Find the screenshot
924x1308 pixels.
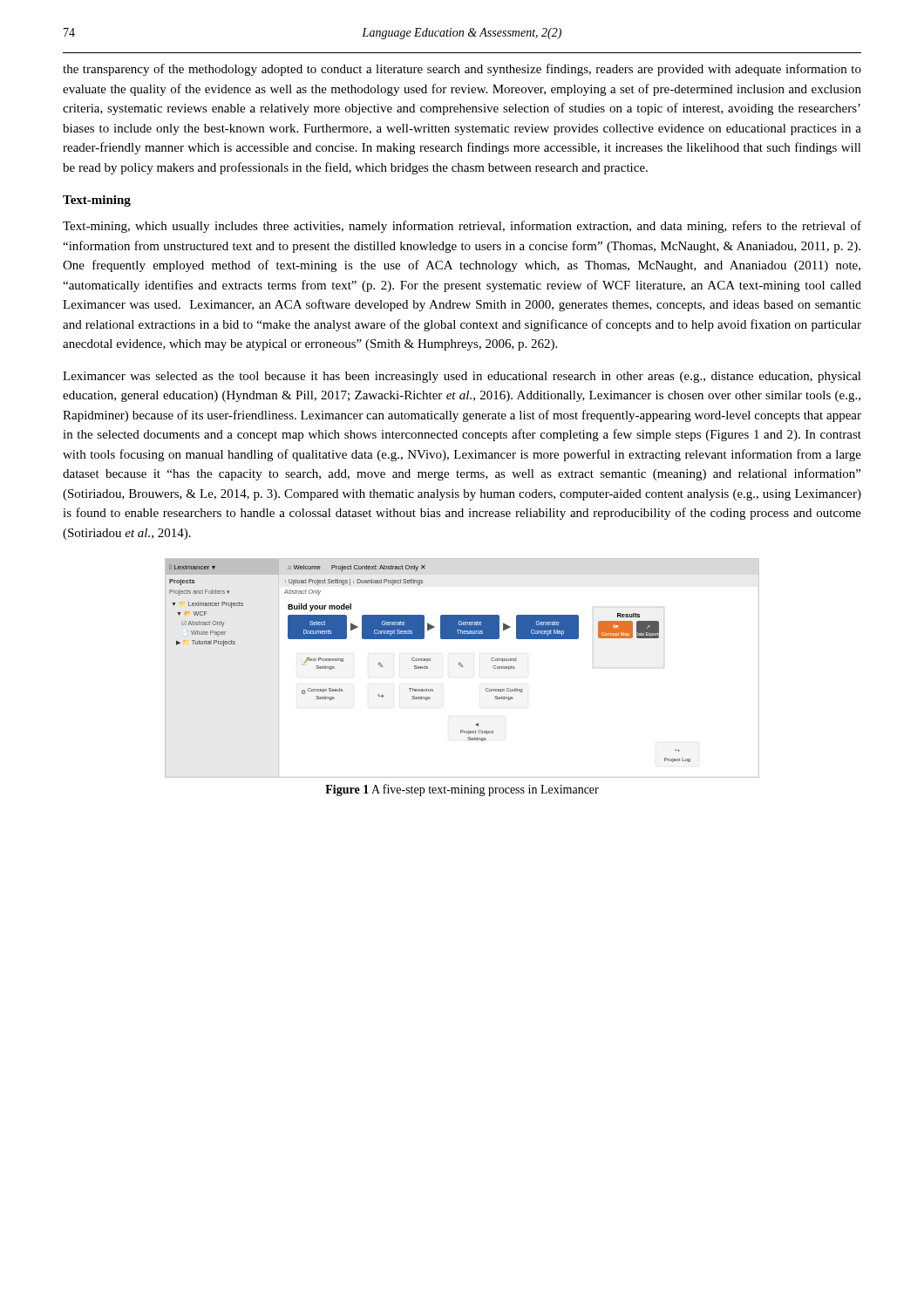click(x=462, y=668)
